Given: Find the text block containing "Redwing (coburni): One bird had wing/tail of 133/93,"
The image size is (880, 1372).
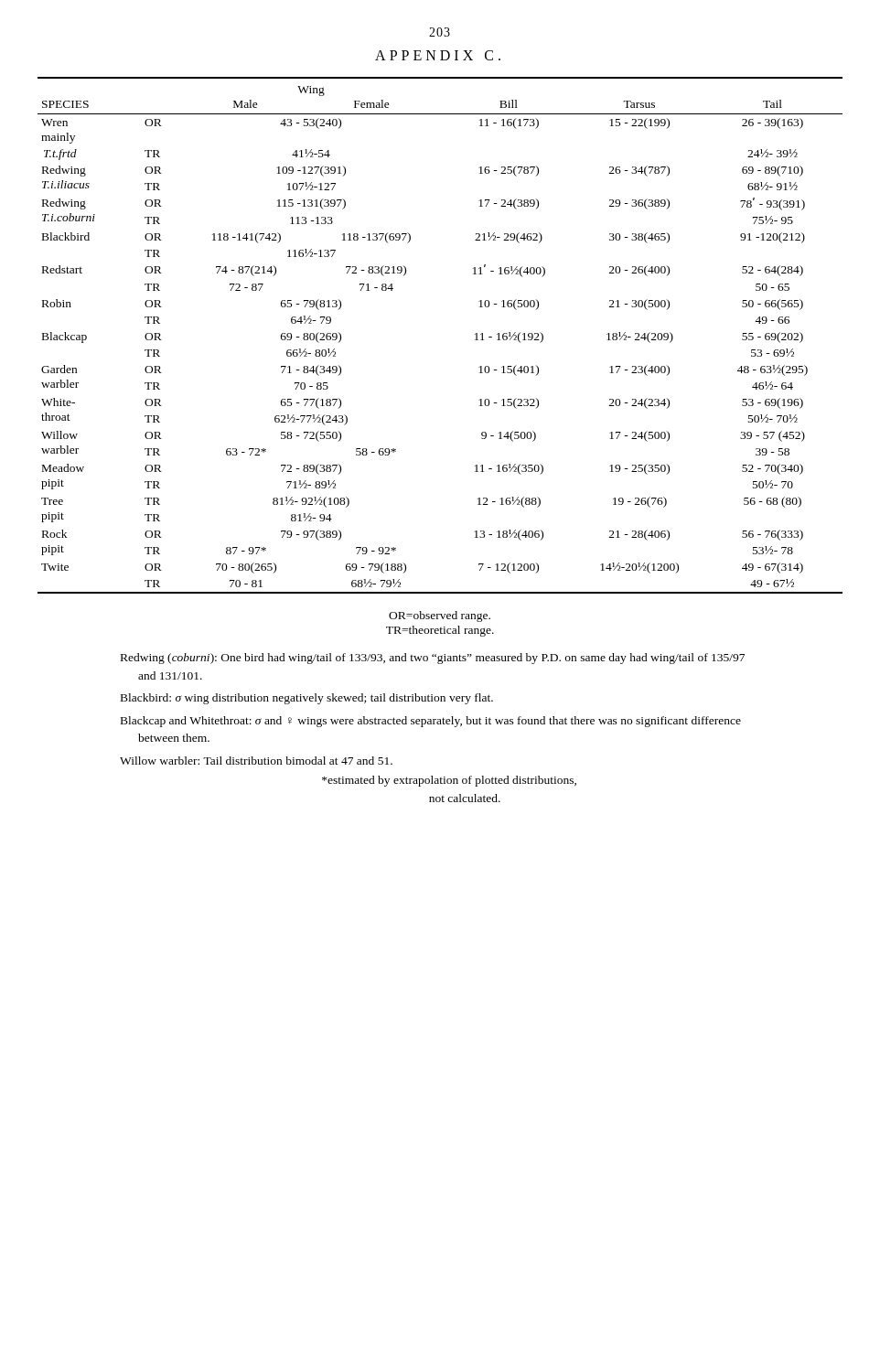Looking at the screenshot, I should tap(432, 666).
